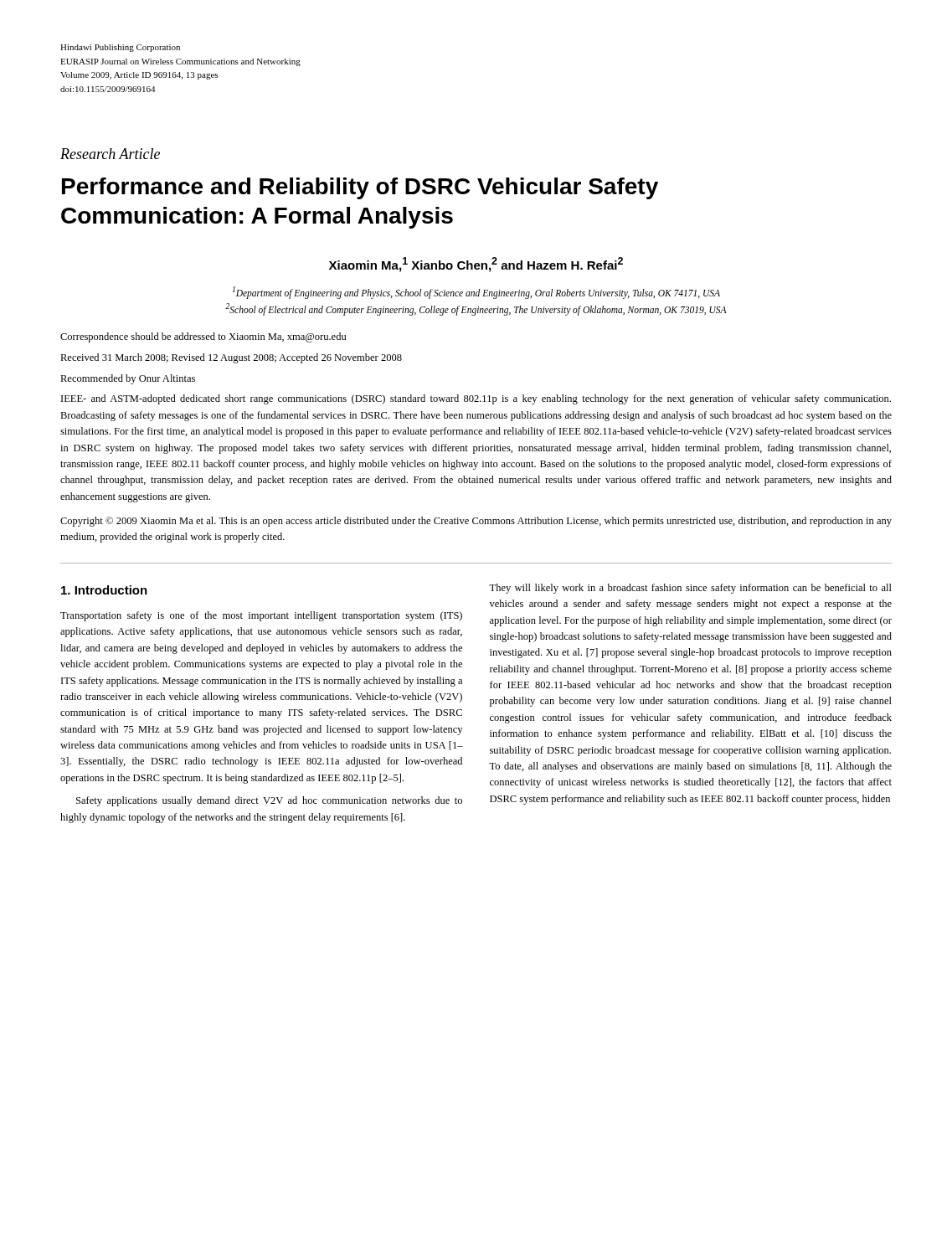
Task: Locate the element starting "Correspondence should be addressed to Xiaomin"
Action: click(203, 337)
